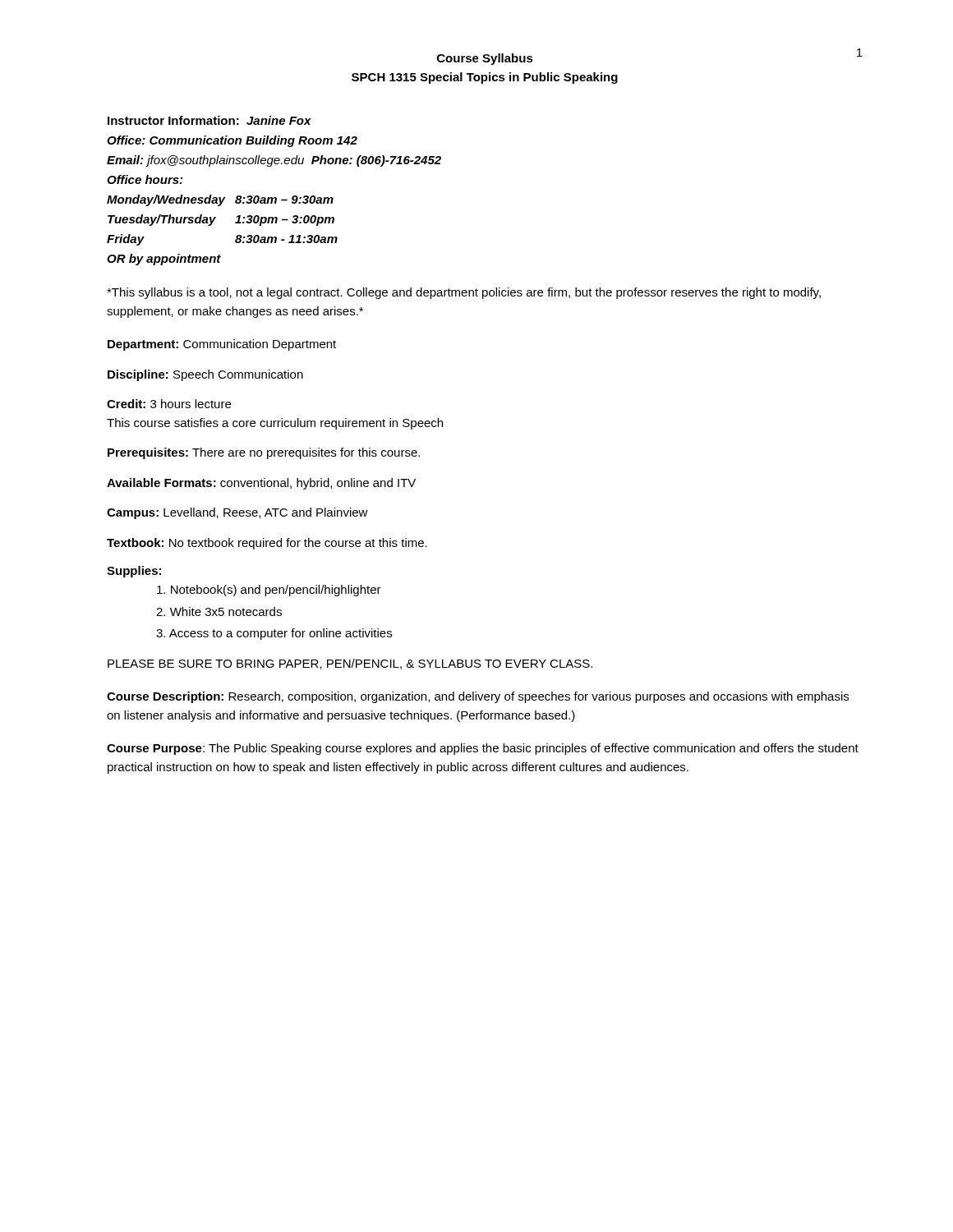Select the block starting "Department: Communication Department"
Screen dimensions: 1232x953
coord(222,344)
